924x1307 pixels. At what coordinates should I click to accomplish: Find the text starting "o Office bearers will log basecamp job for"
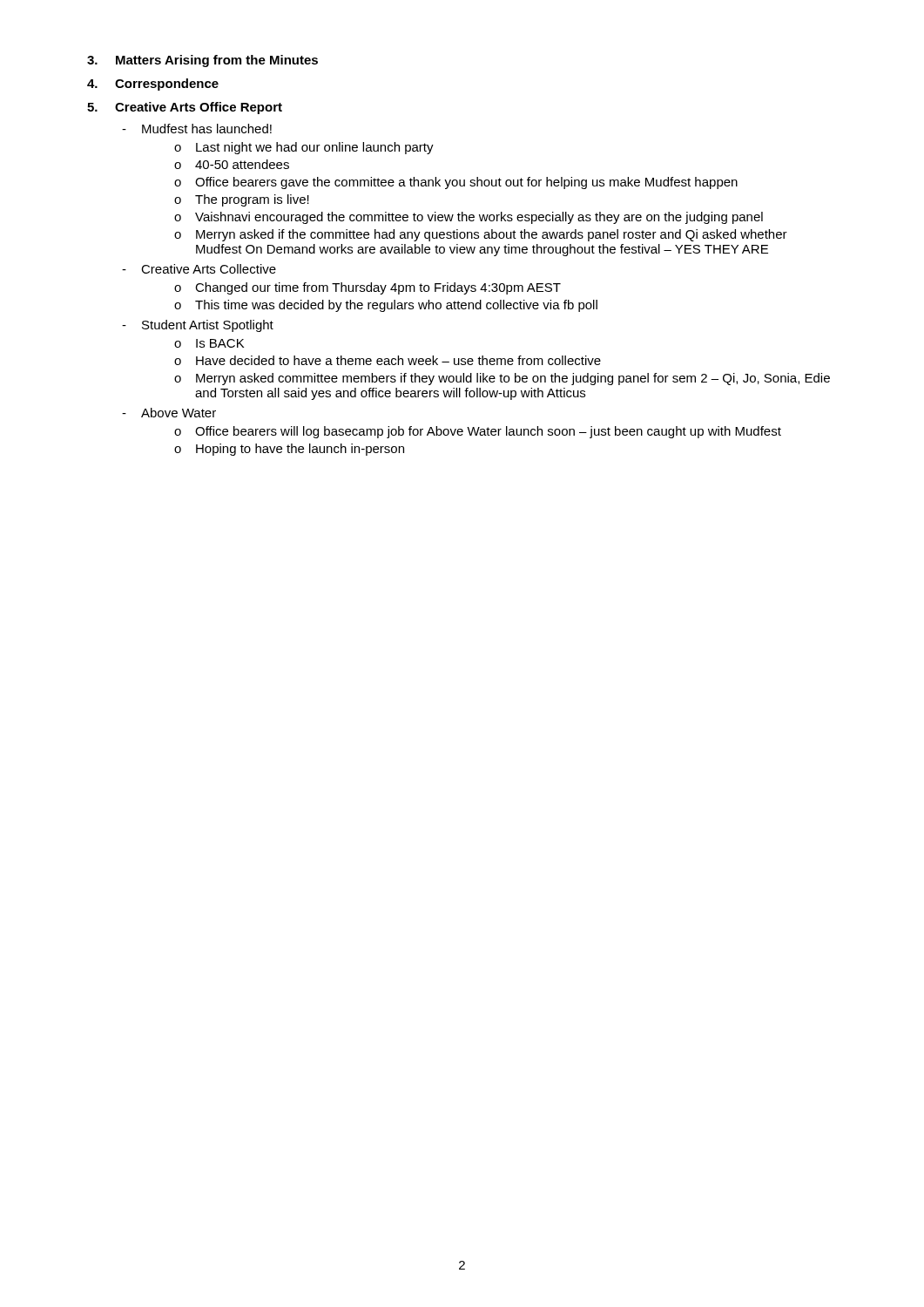pyautogui.click(x=506, y=431)
